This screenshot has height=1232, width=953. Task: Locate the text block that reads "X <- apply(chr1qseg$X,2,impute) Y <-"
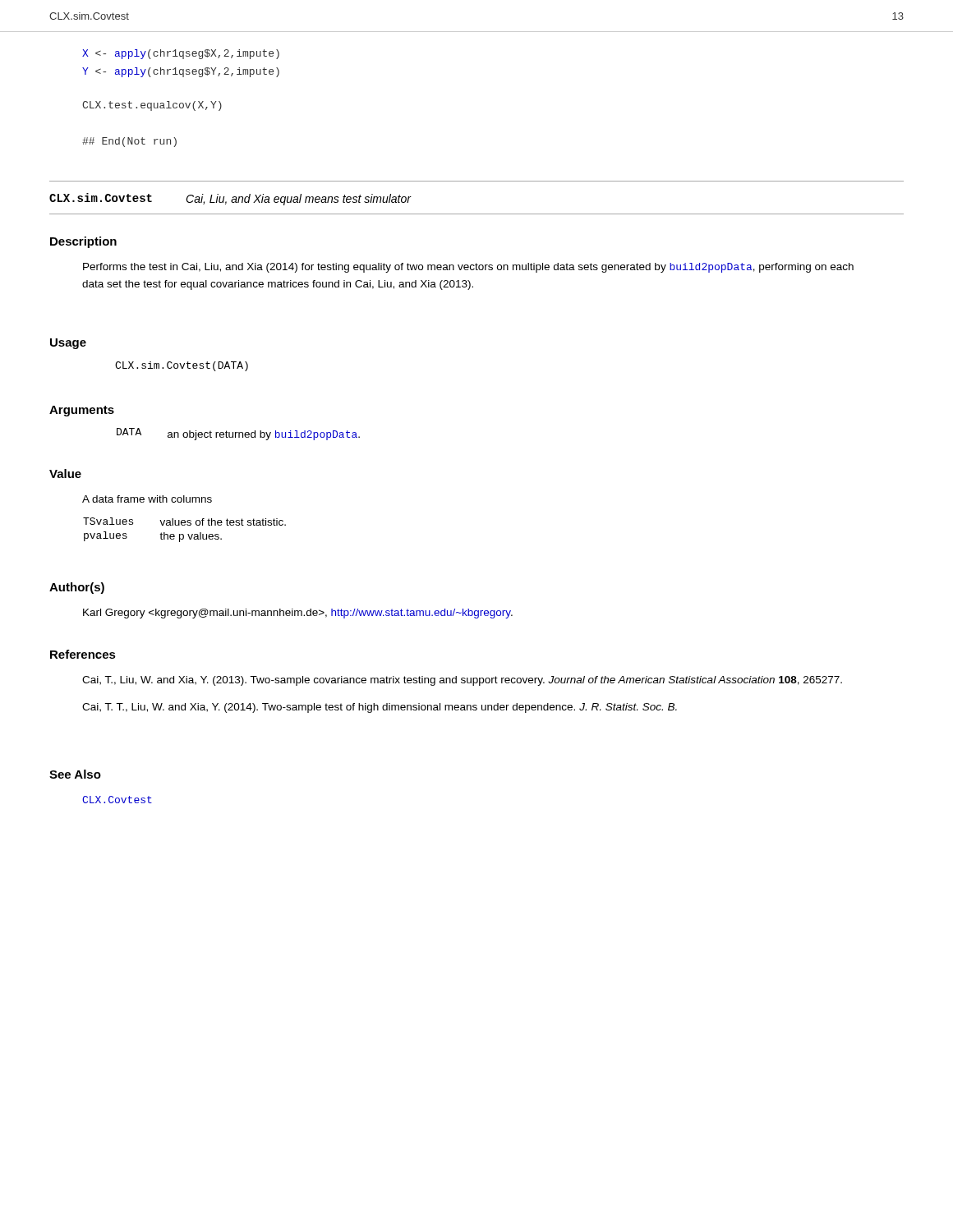coord(181,54)
